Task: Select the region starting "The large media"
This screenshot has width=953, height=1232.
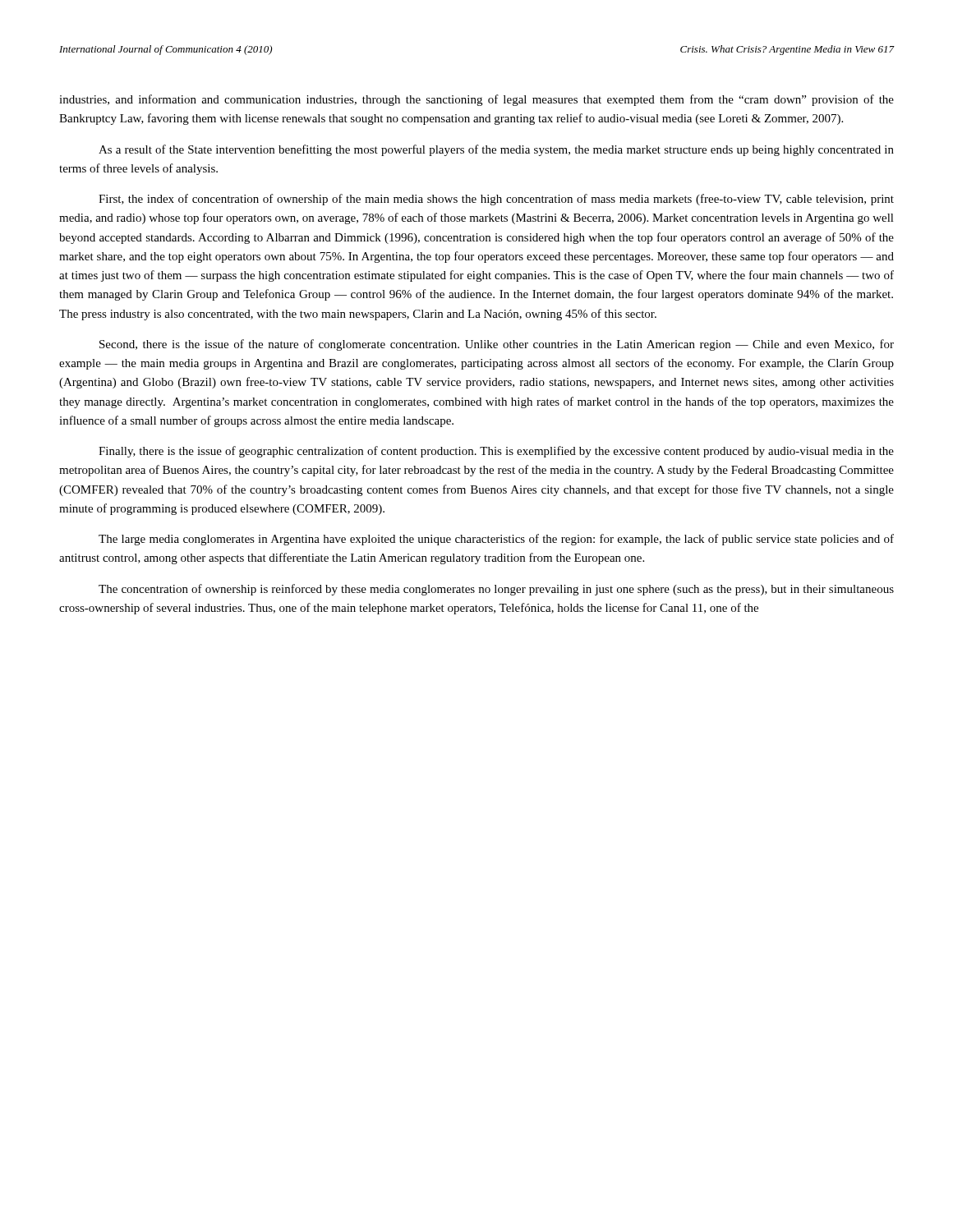Action: click(476, 549)
